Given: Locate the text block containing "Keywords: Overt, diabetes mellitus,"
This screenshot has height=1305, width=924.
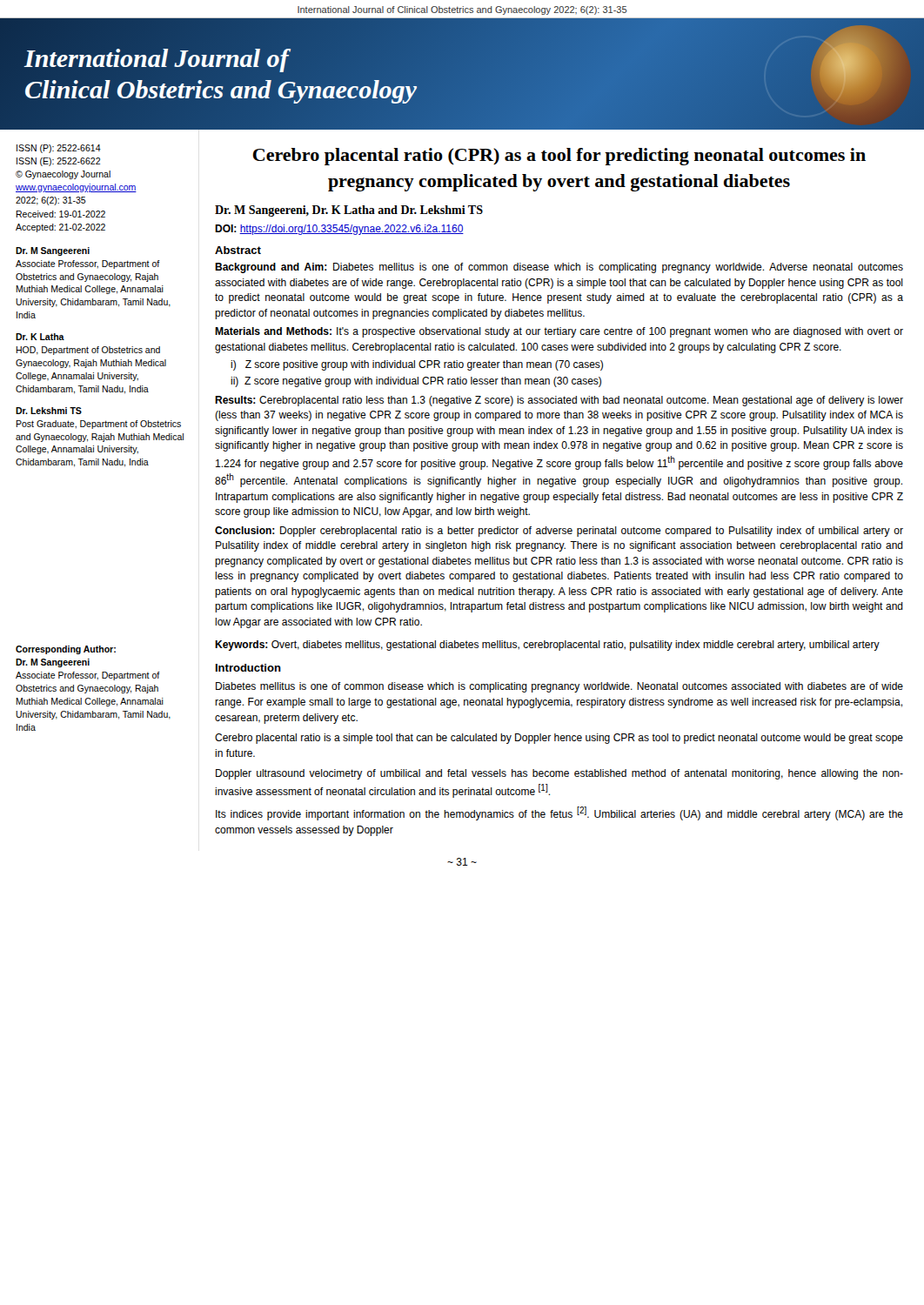Looking at the screenshot, I should 547,645.
